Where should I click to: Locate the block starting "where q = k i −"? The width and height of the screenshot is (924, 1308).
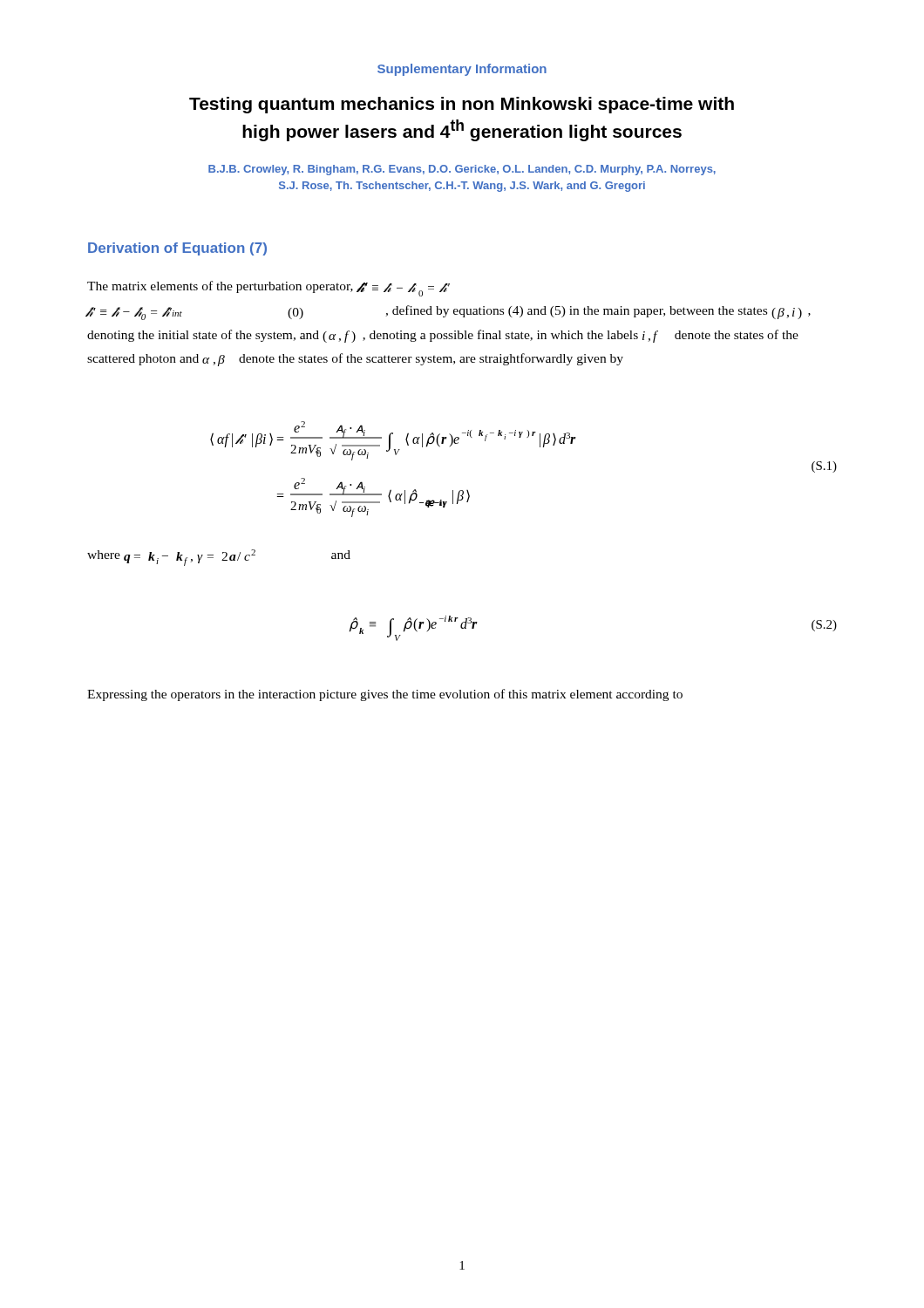pyautogui.click(x=219, y=556)
